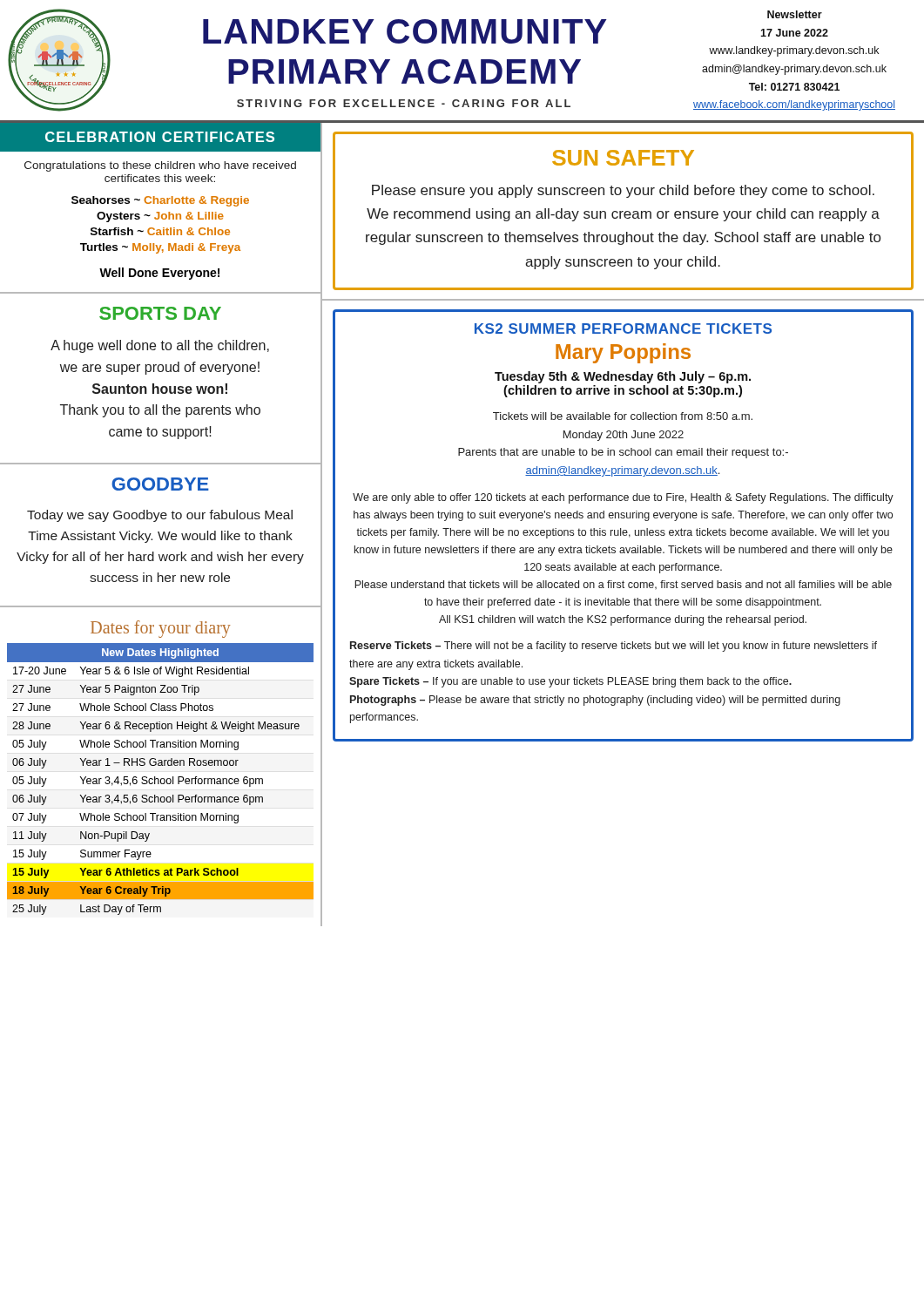The width and height of the screenshot is (924, 1307).
Task: Find the list item that says "Starfish ~ Caitlin &"
Action: pyautogui.click(x=160, y=231)
